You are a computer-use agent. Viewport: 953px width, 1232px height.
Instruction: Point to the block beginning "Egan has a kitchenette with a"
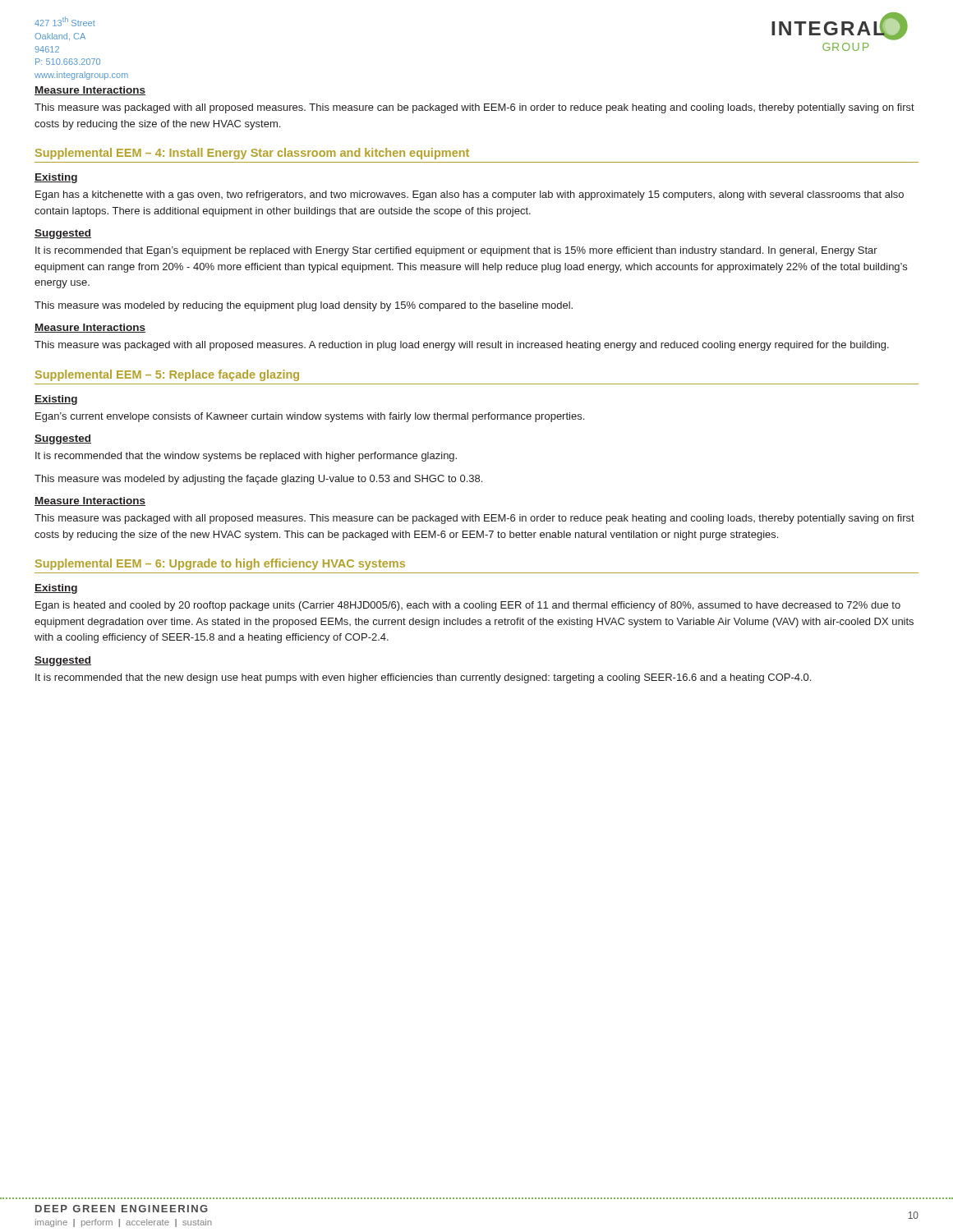469,202
